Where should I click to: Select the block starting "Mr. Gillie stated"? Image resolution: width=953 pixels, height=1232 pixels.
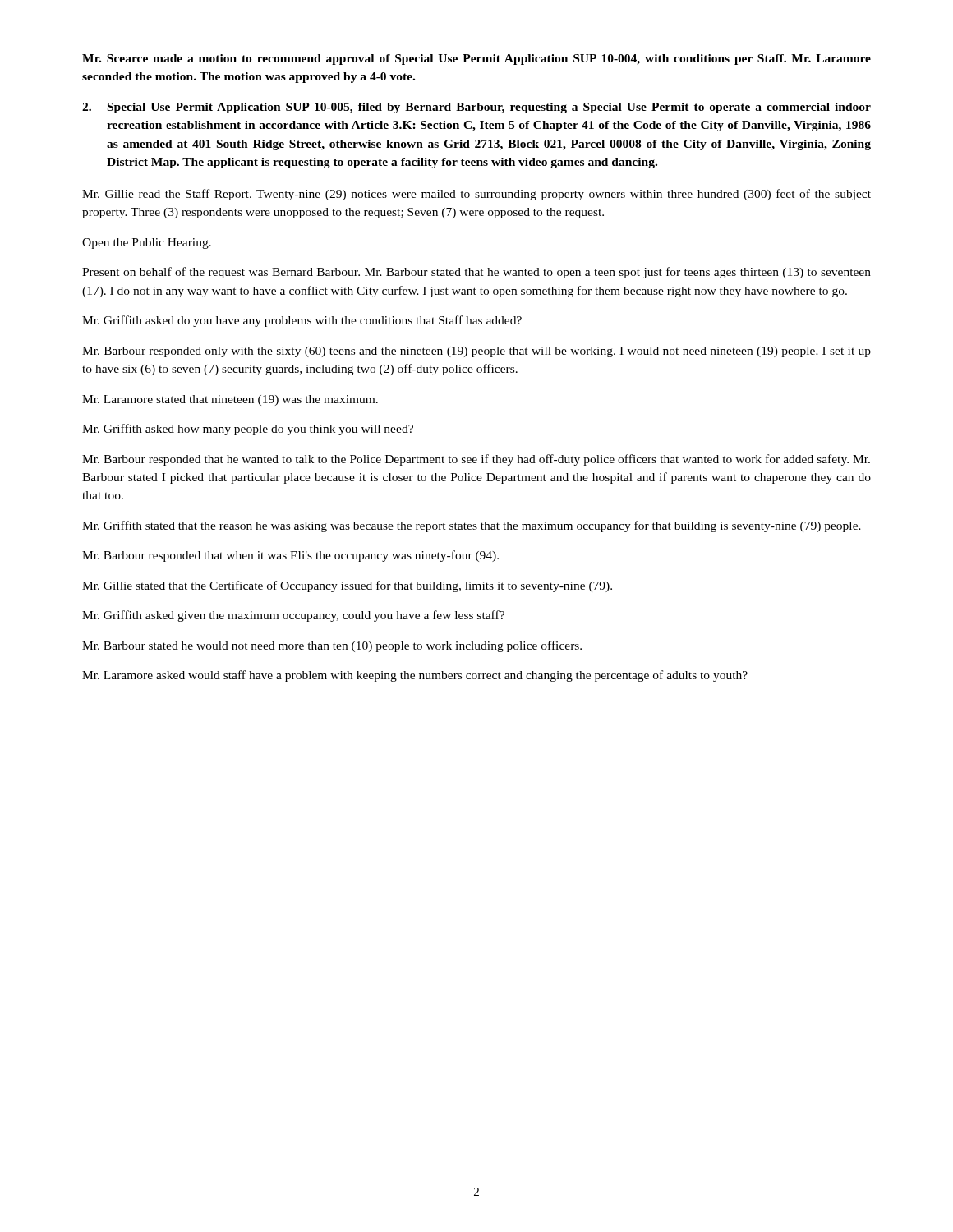coord(476,586)
